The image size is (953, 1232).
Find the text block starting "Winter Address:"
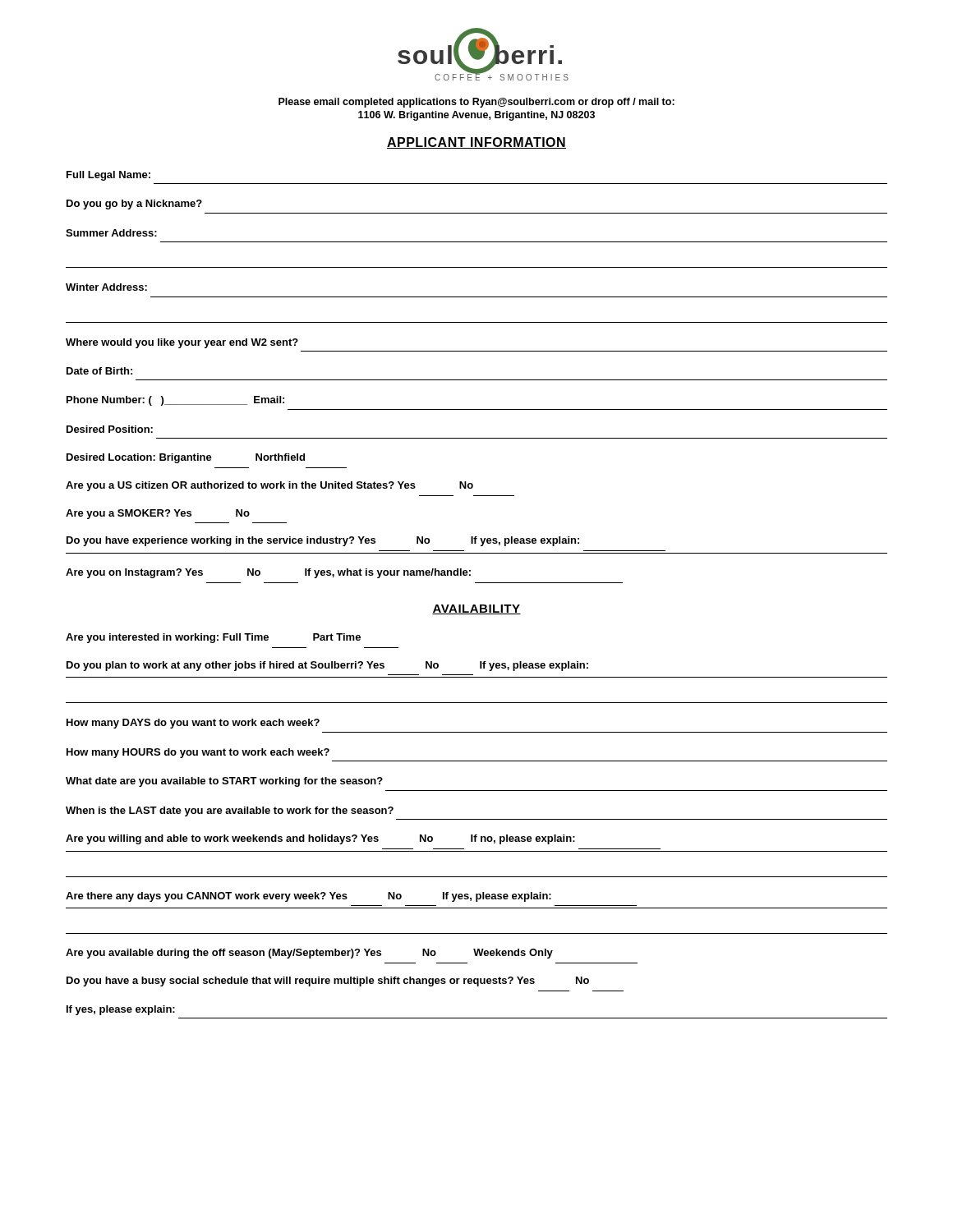click(476, 287)
